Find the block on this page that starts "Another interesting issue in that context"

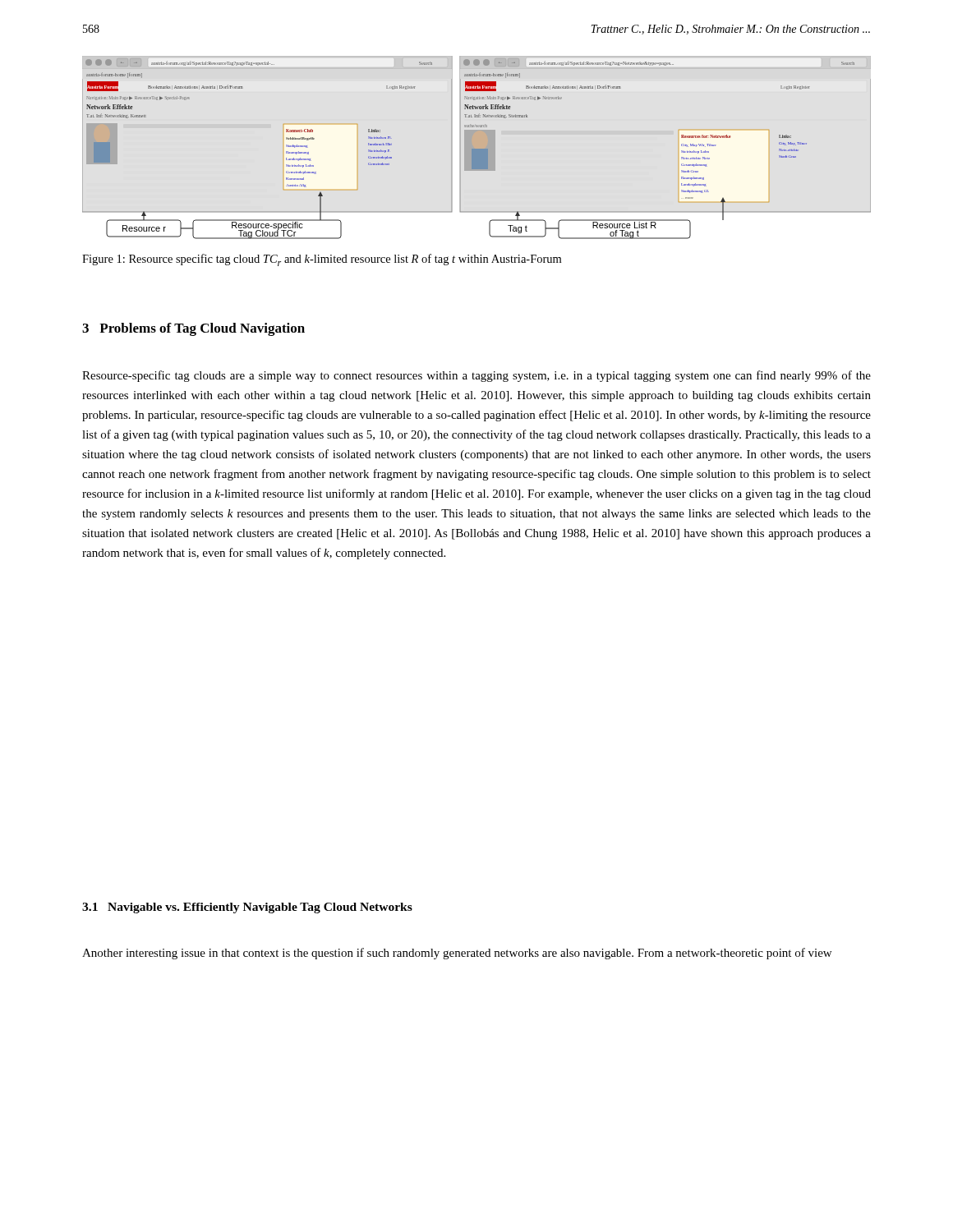[x=476, y=953]
